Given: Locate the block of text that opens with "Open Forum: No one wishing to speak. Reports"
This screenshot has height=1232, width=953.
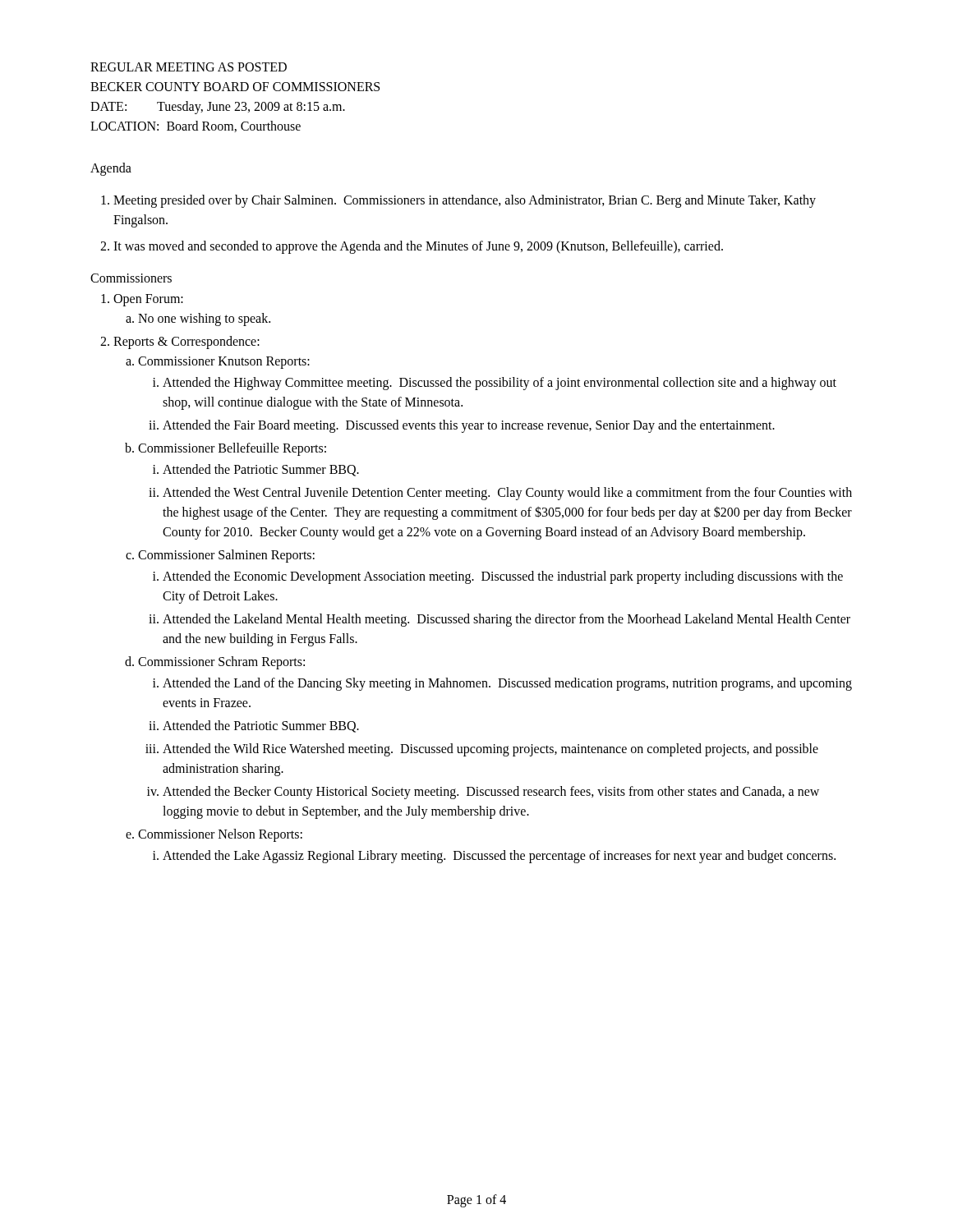Looking at the screenshot, I should point(476,577).
